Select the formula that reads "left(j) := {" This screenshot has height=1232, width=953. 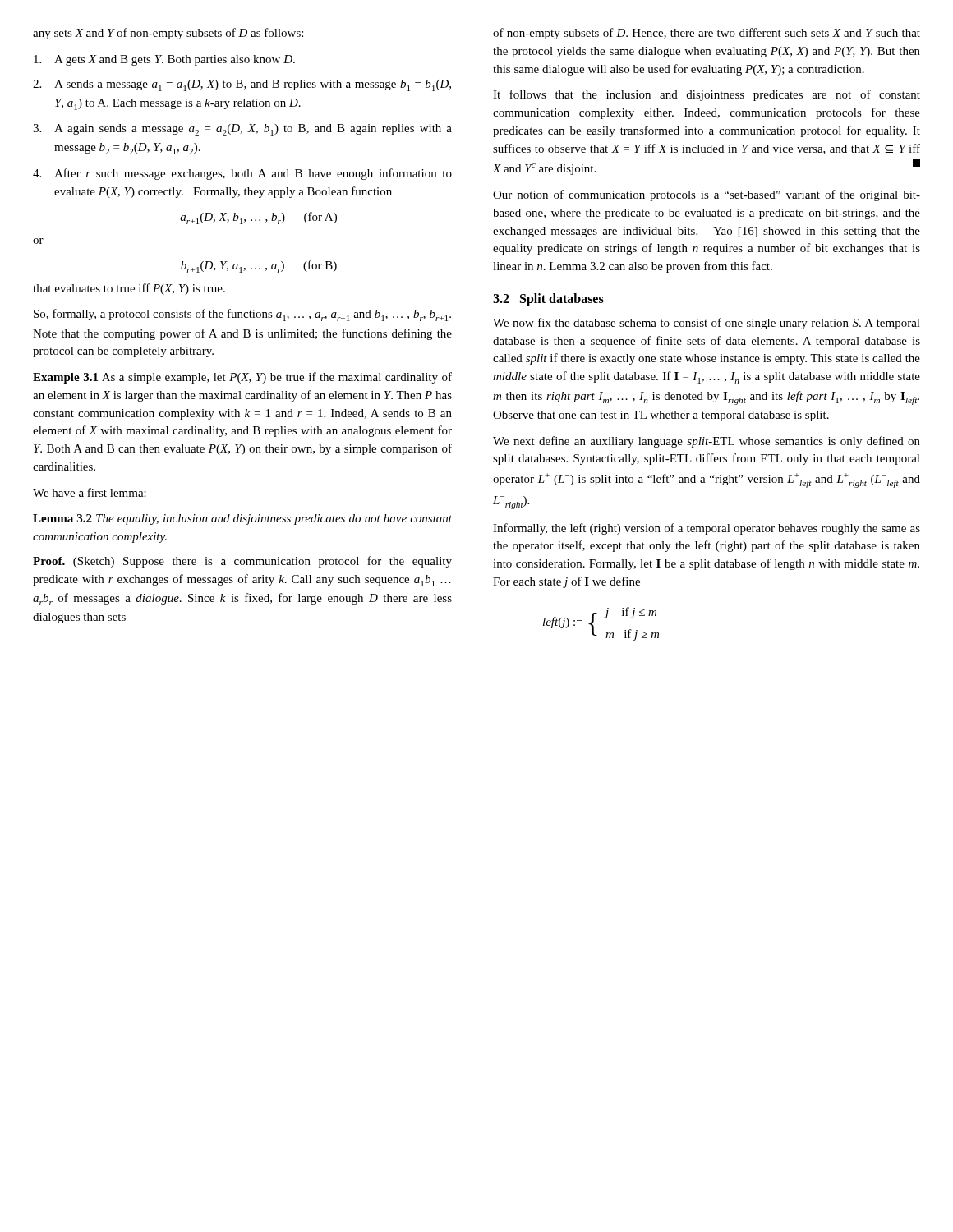pyautogui.click(x=601, y=623)
